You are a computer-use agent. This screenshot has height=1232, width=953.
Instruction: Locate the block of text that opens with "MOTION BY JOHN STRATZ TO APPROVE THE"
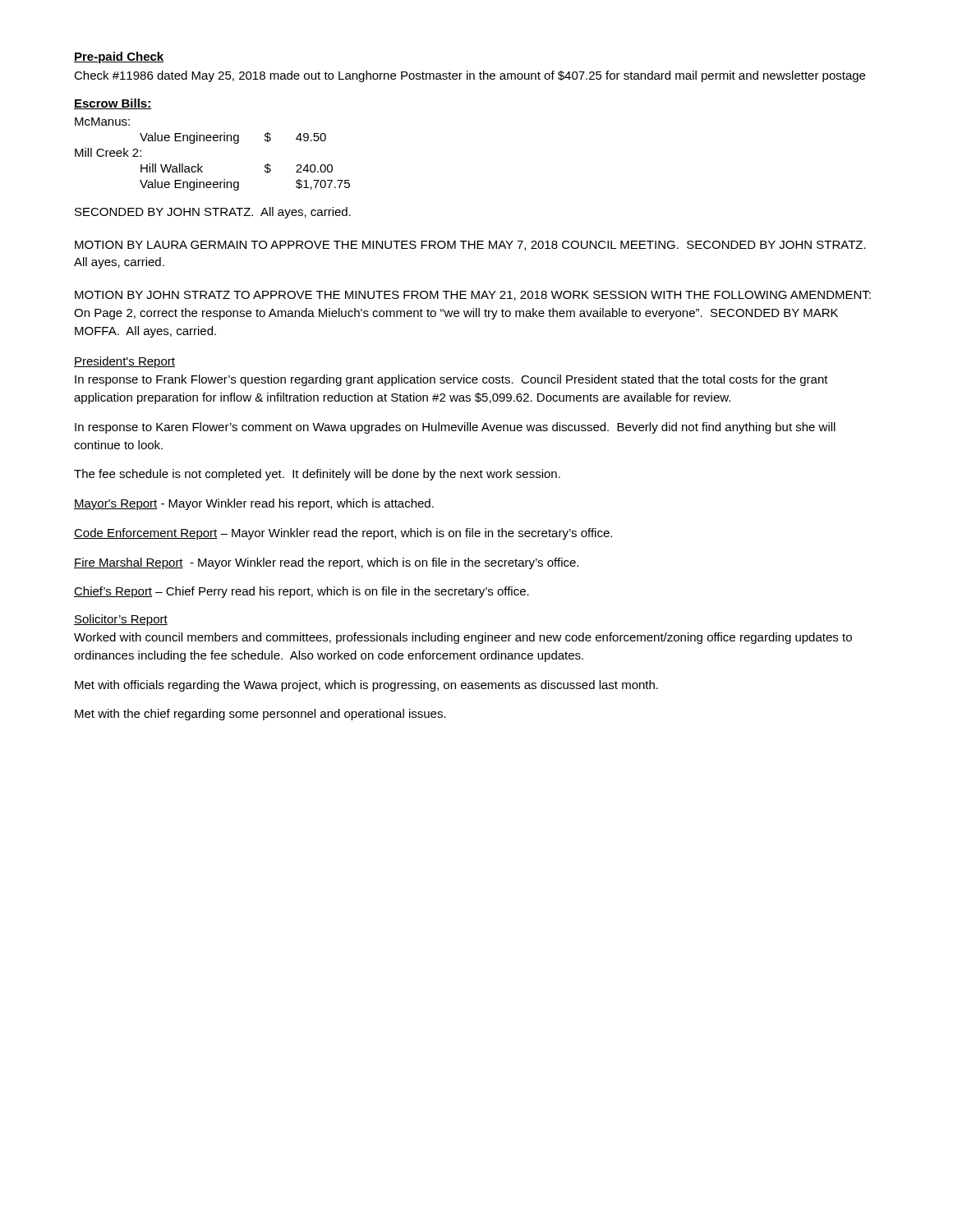[474, 312]
